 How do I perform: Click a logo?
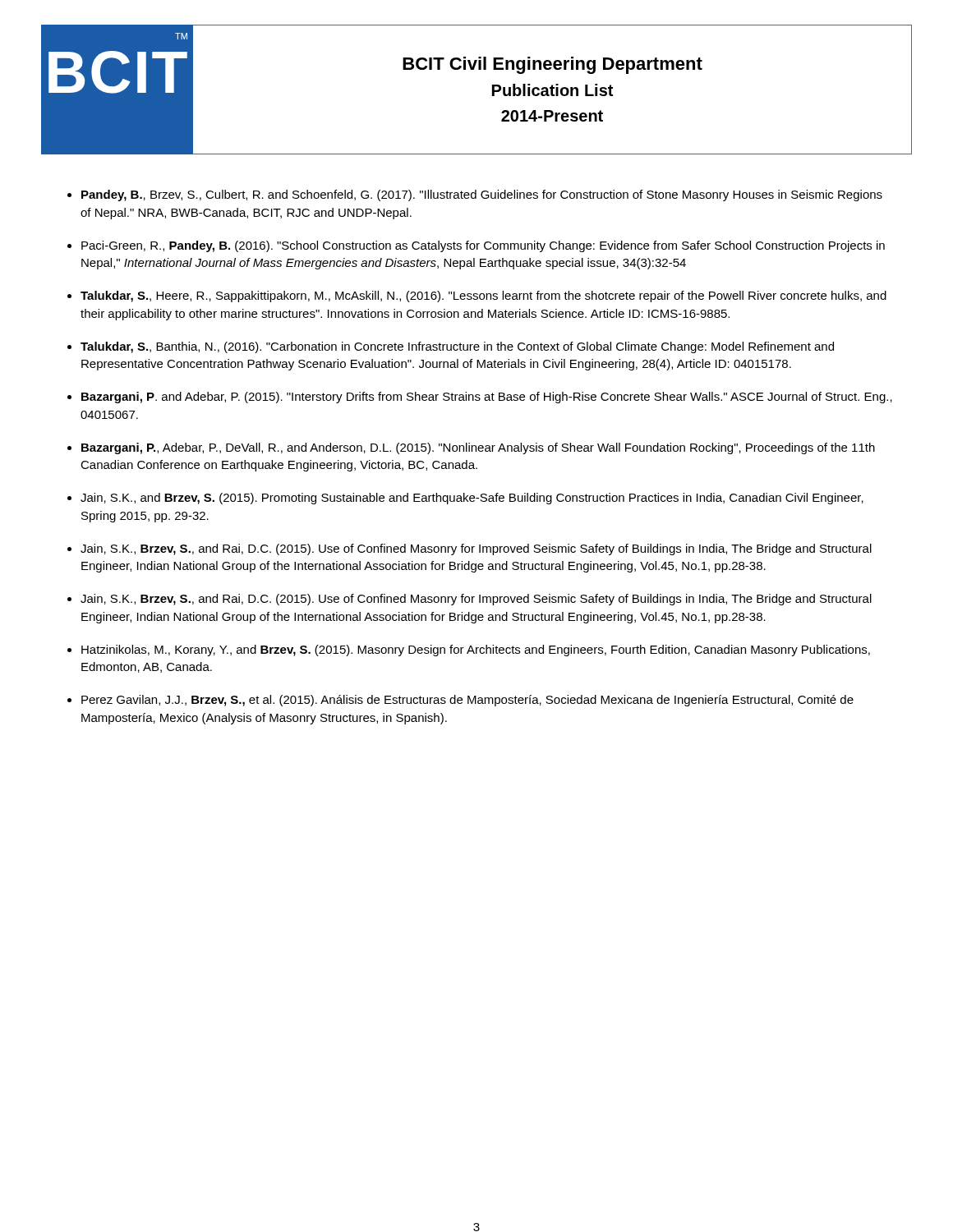tap(117, 90)
